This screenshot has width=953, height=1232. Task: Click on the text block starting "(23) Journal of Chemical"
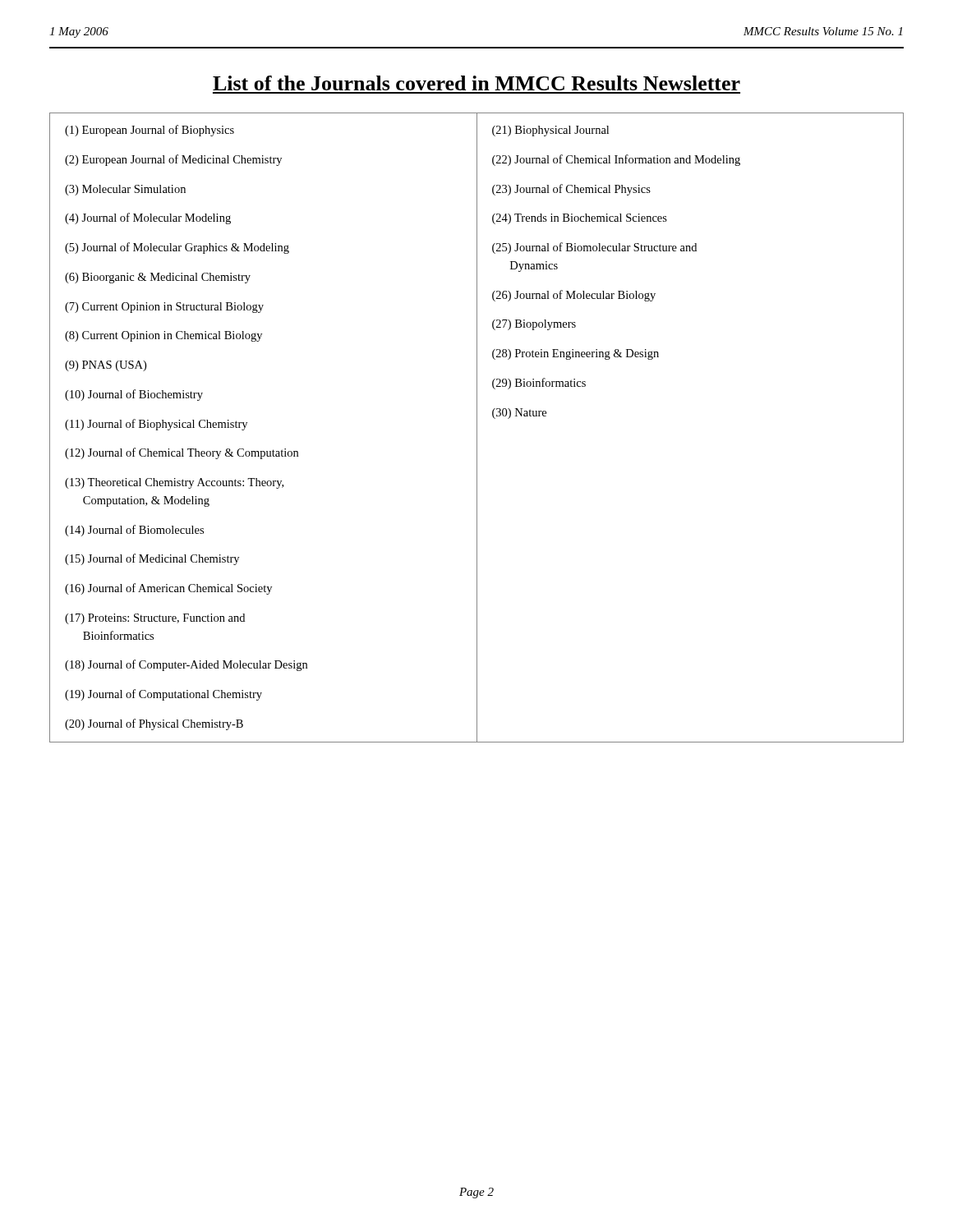(x=571, y=188)
